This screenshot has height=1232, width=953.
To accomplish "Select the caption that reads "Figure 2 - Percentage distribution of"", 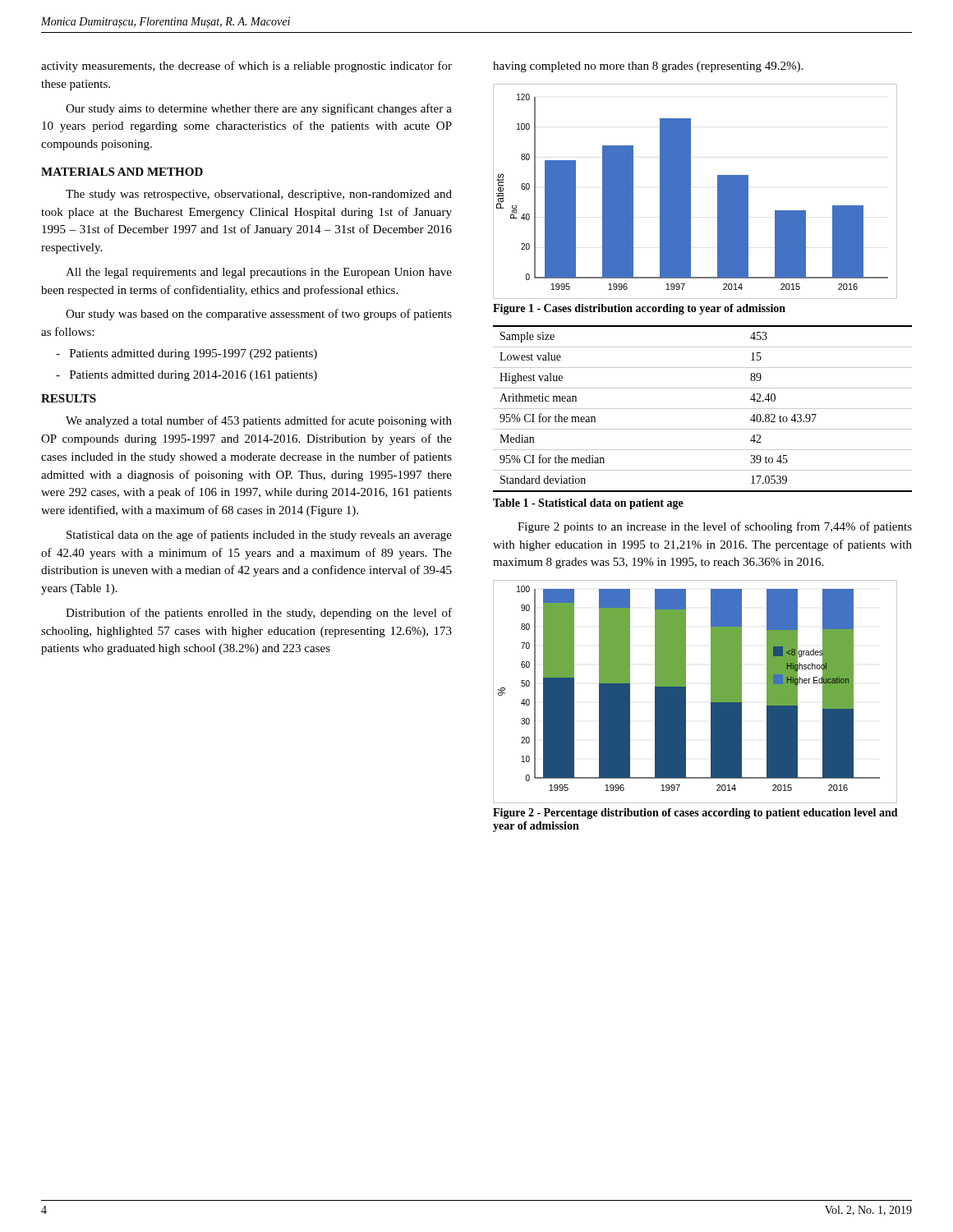I will 695,819.
